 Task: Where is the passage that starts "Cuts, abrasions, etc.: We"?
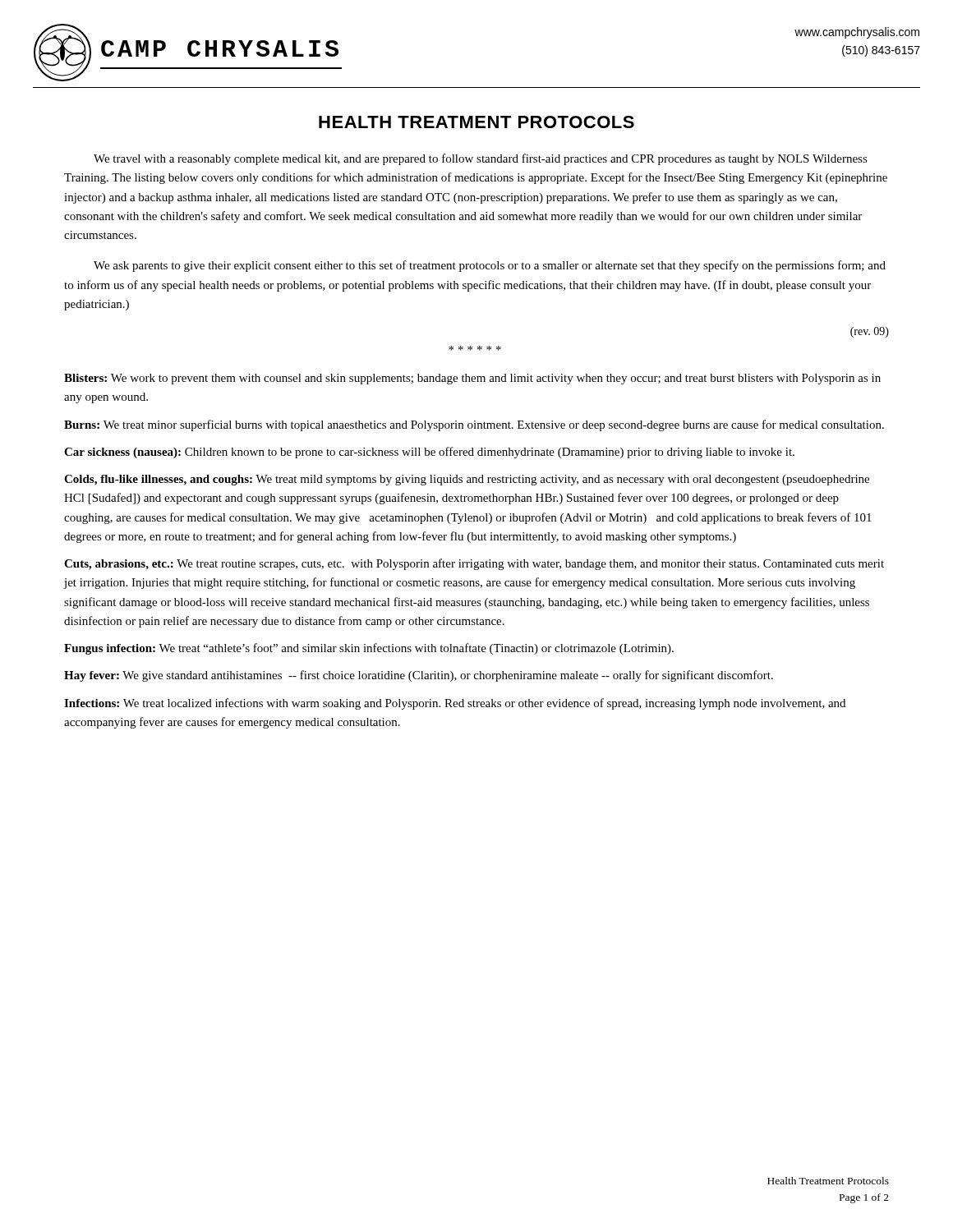(474, 592)
